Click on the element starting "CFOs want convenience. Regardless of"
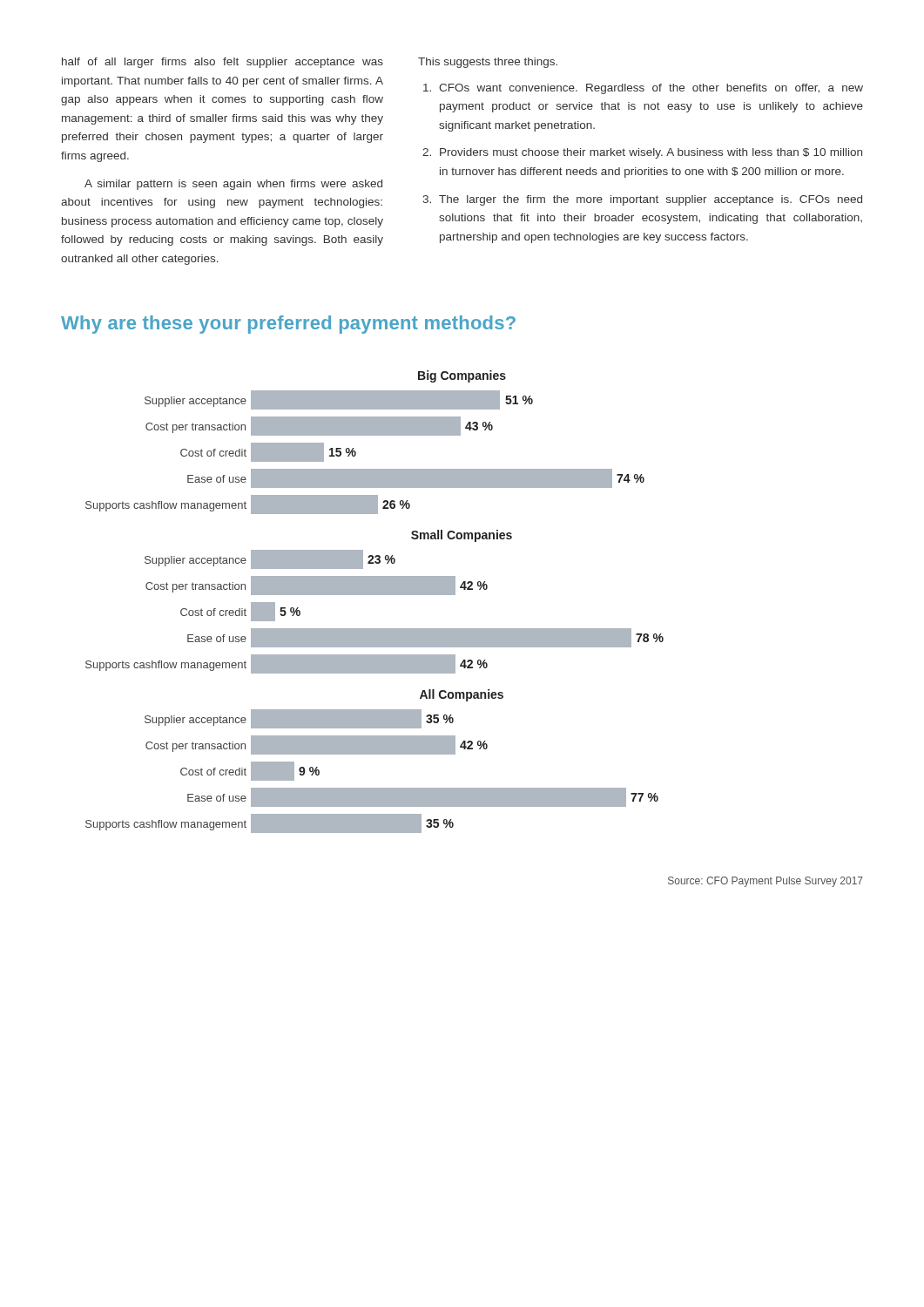This screenshot has height=1307, width=924. pyautogui.click(x=651, y=106)
